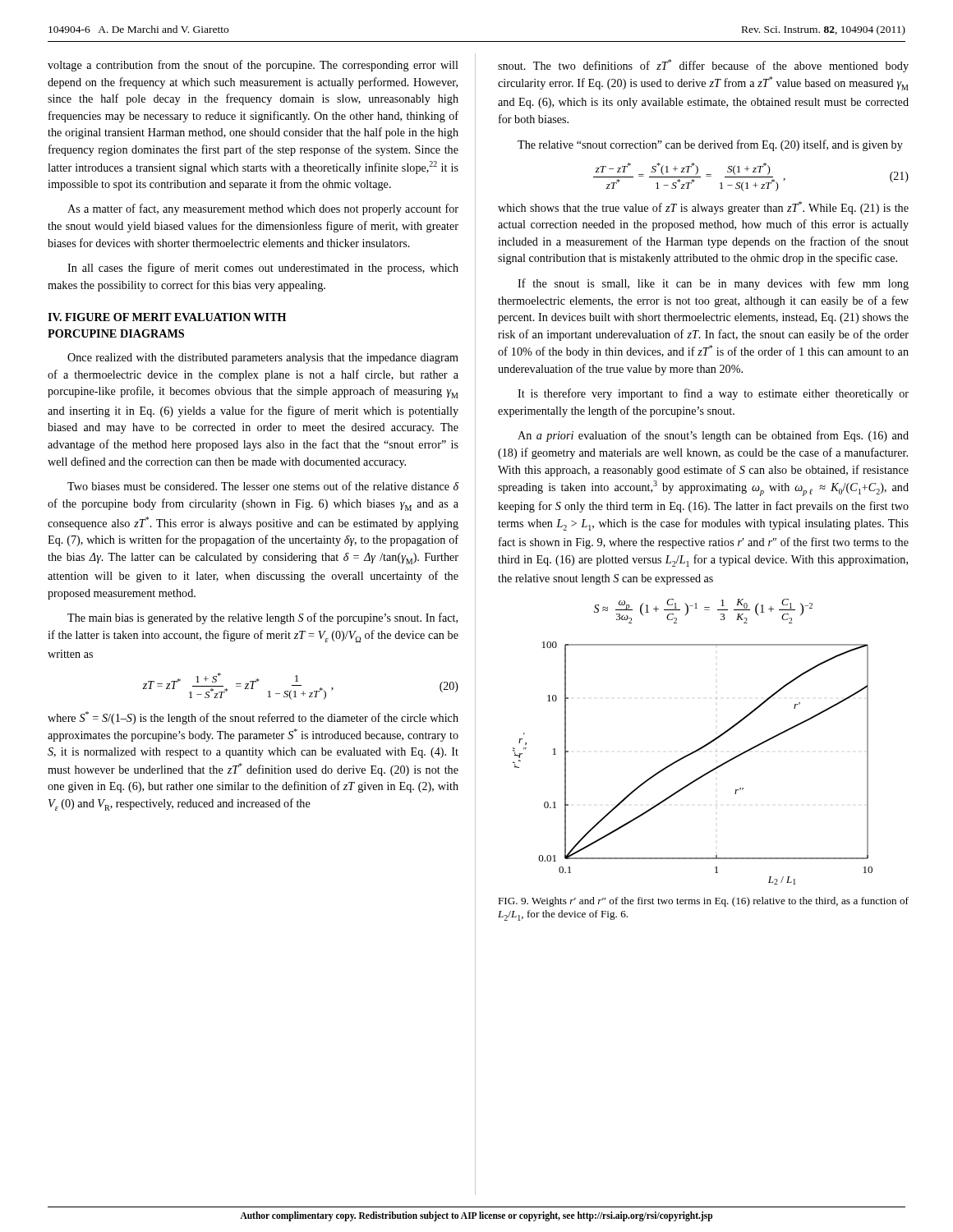
Task: Navigate to the region starting "If the snout is small, like it"
Action: click(703, 326)
